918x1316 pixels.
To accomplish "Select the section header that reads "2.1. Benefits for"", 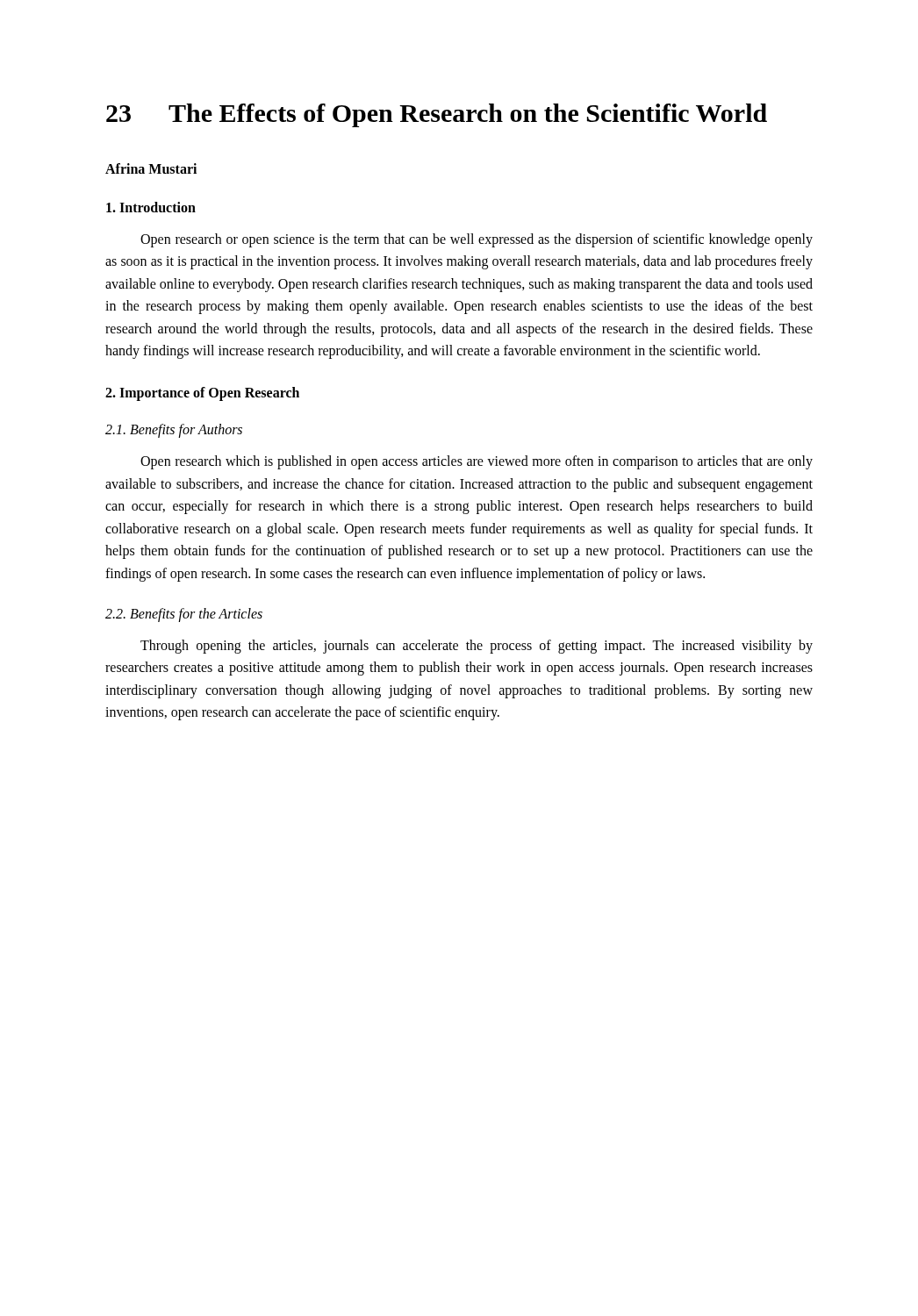I will (174, 429).
